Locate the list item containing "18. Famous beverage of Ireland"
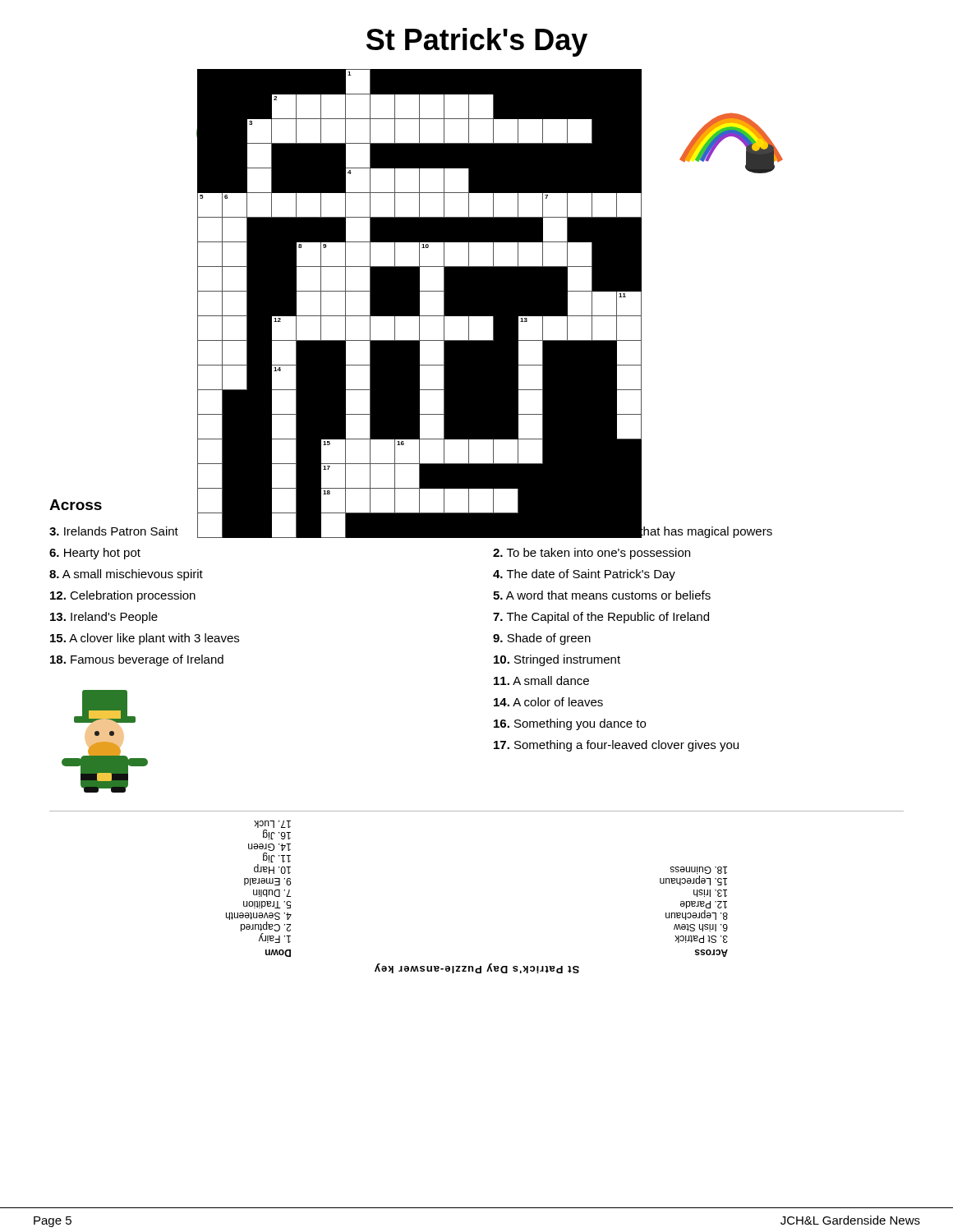Screen dimensions: 1232x953 (137, 659)
